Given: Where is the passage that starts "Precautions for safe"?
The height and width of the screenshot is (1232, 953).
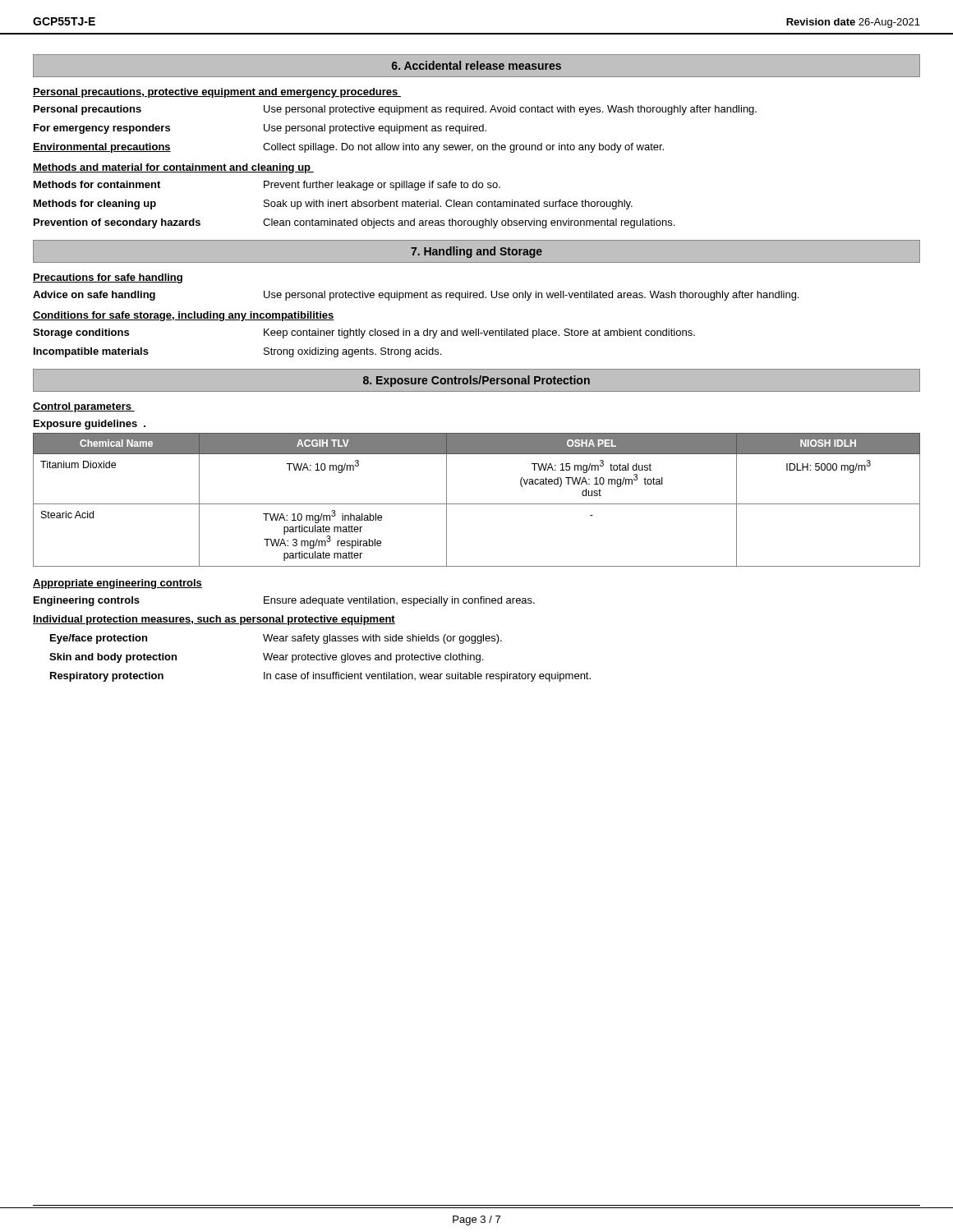Looking at the screenshot, I should 108,277.
